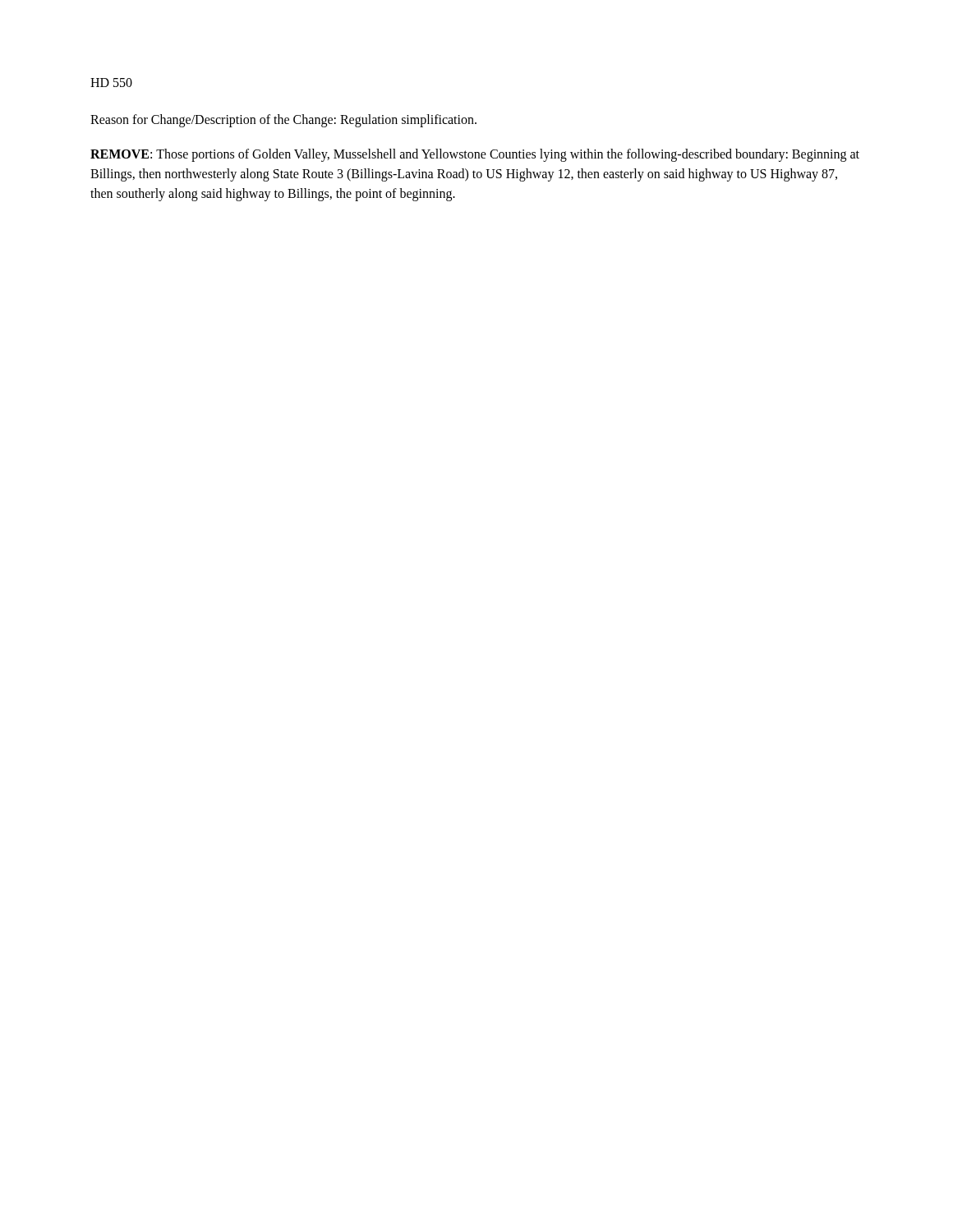Viewport: 953px width, 1232px height.
Task: Find the text block containing "REMOVE: Those portions"
Action: click(475, 174)
